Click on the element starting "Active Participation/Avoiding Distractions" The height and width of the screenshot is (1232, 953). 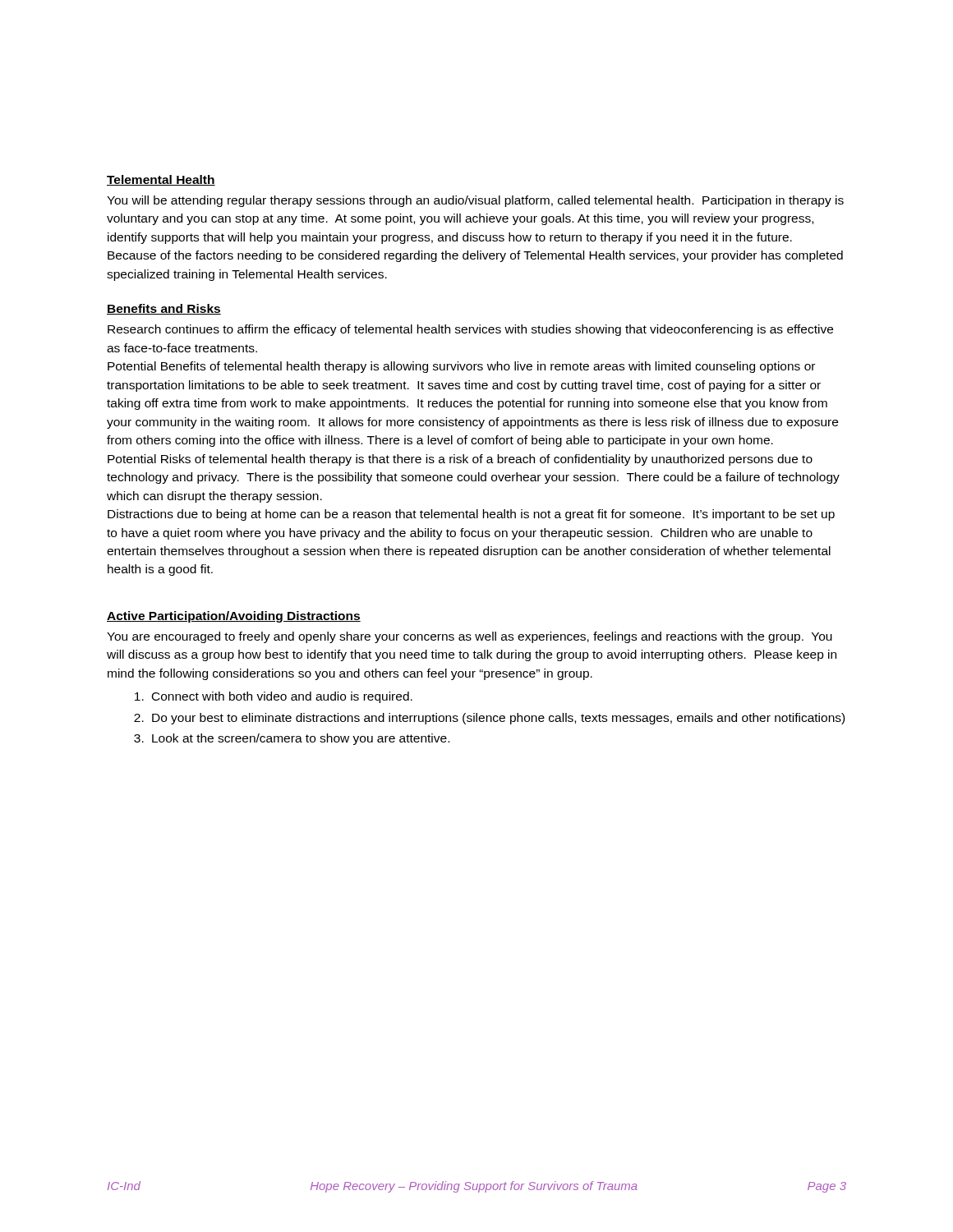(x=234, y=616)
